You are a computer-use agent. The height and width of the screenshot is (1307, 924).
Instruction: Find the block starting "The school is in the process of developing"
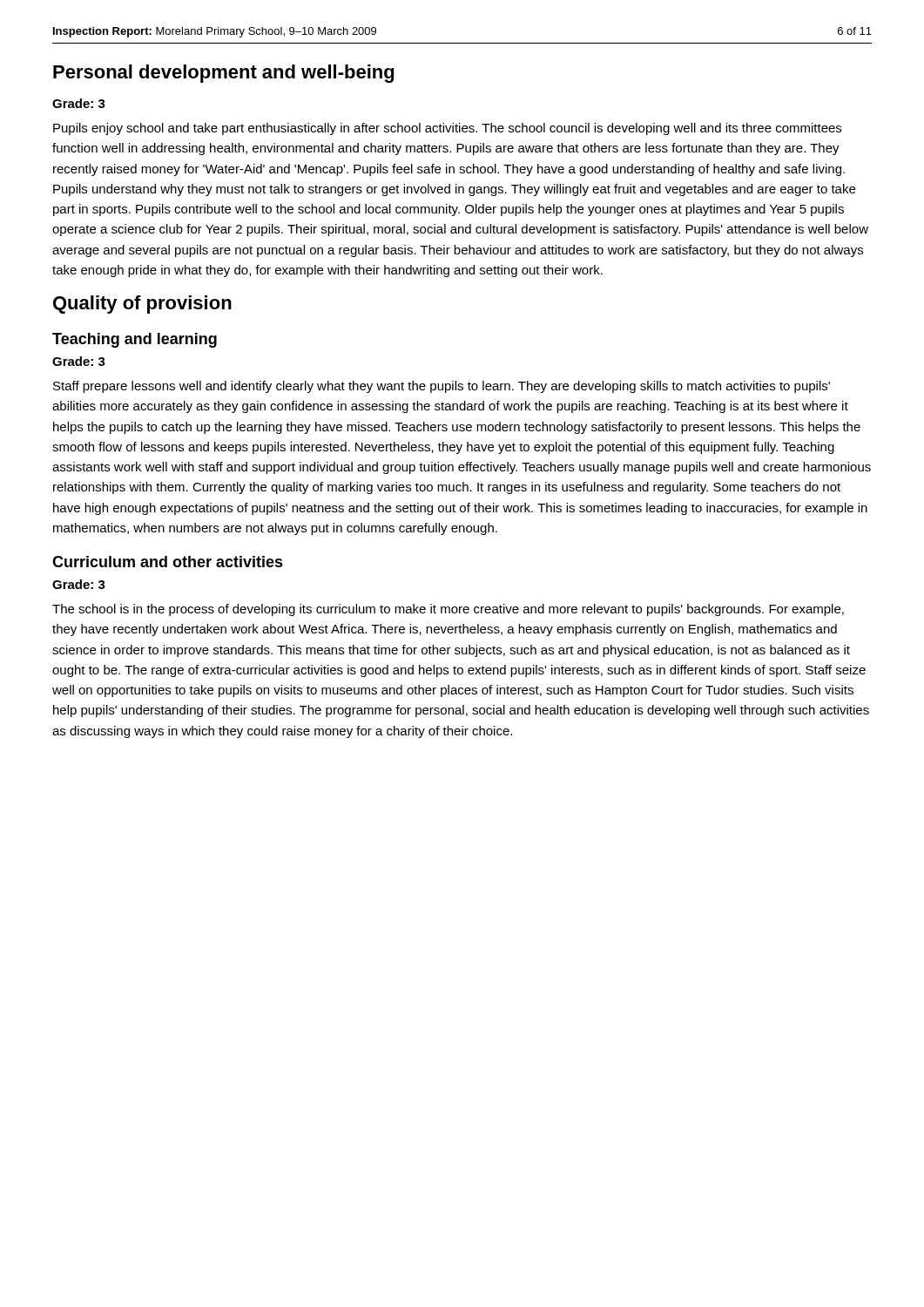click(462, 670)
